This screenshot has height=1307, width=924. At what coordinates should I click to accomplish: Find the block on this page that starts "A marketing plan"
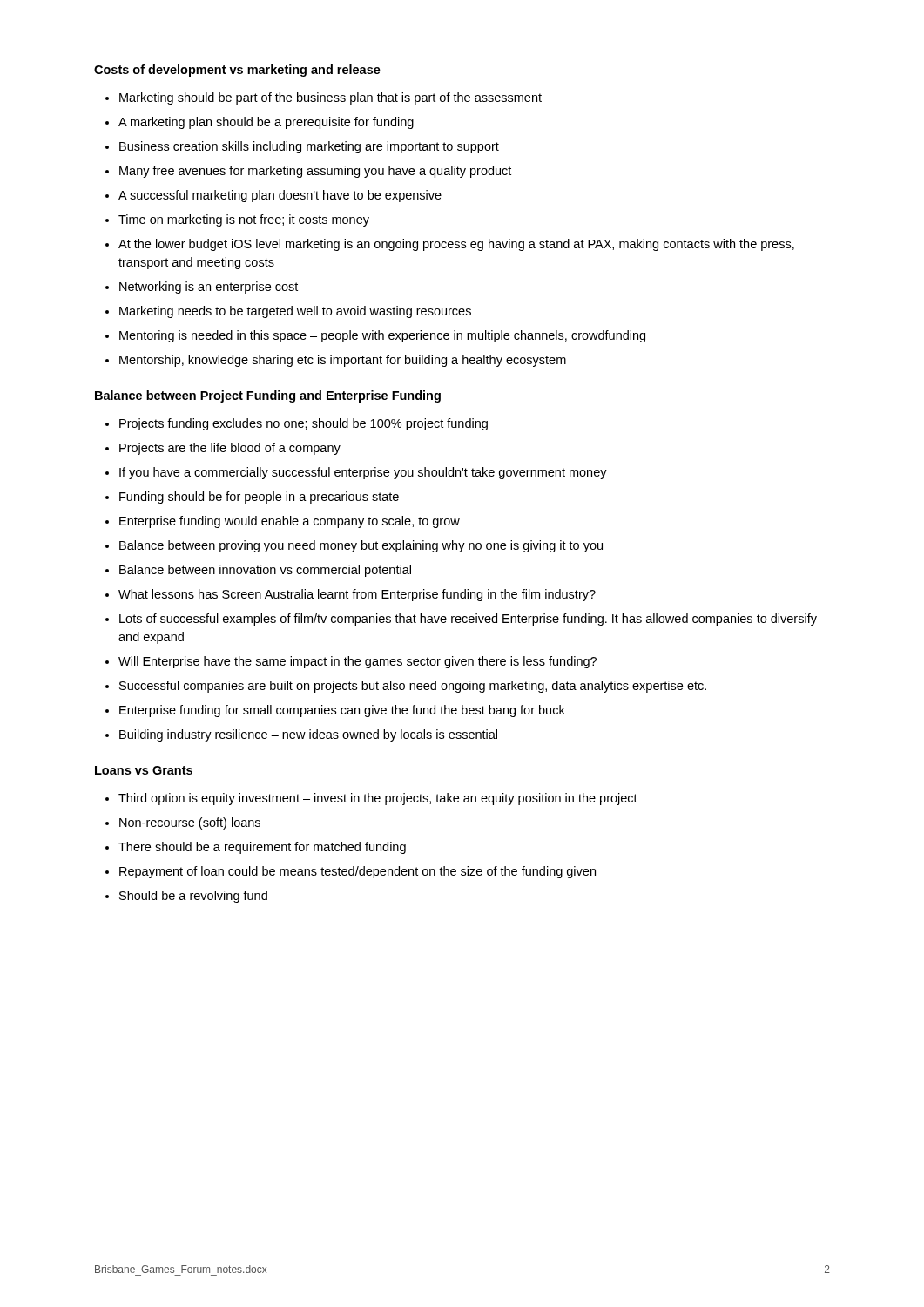pyautogui.click(x=266, y=123)
